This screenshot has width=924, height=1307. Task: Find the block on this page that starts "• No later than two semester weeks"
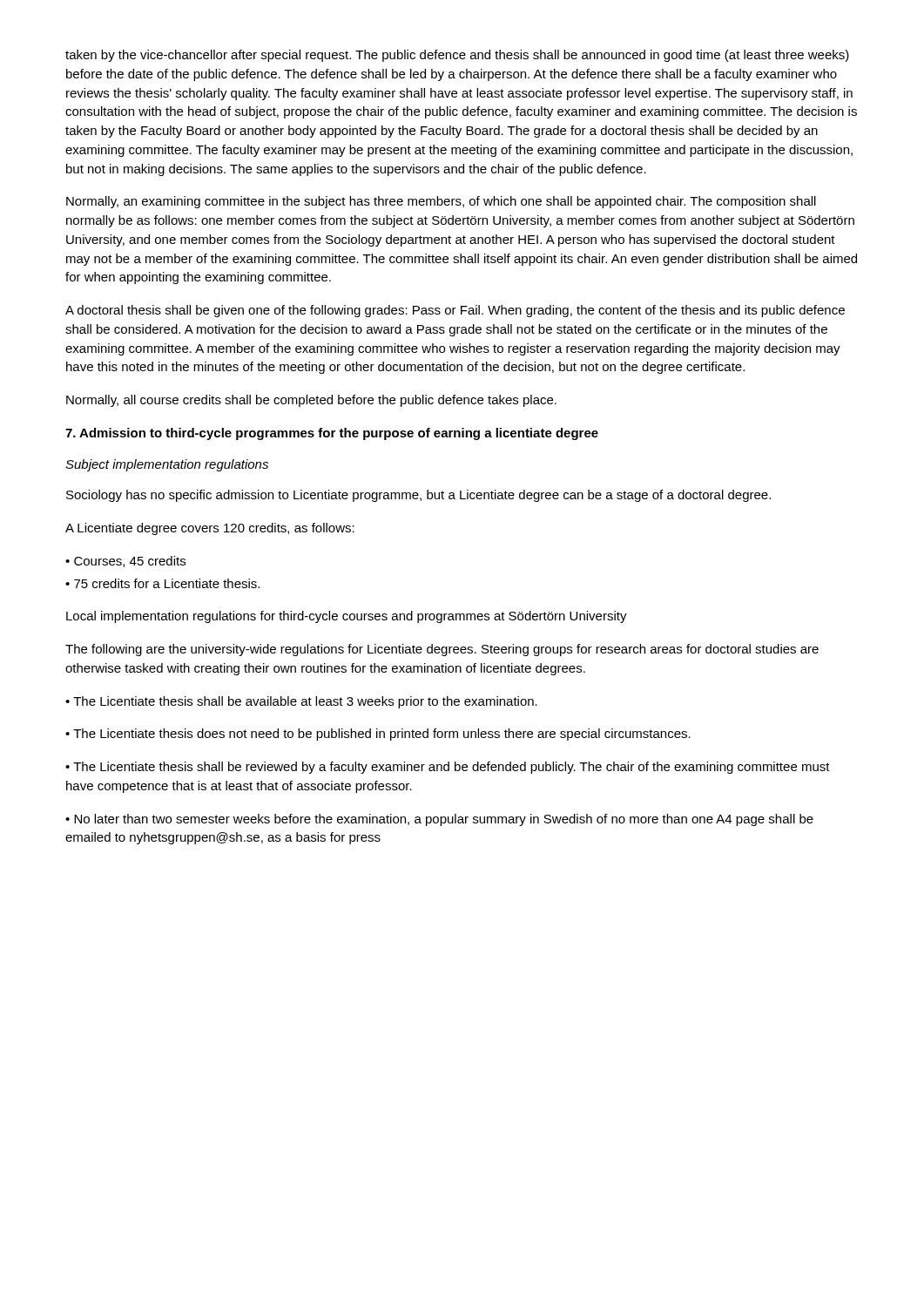(x=439, y=828)
